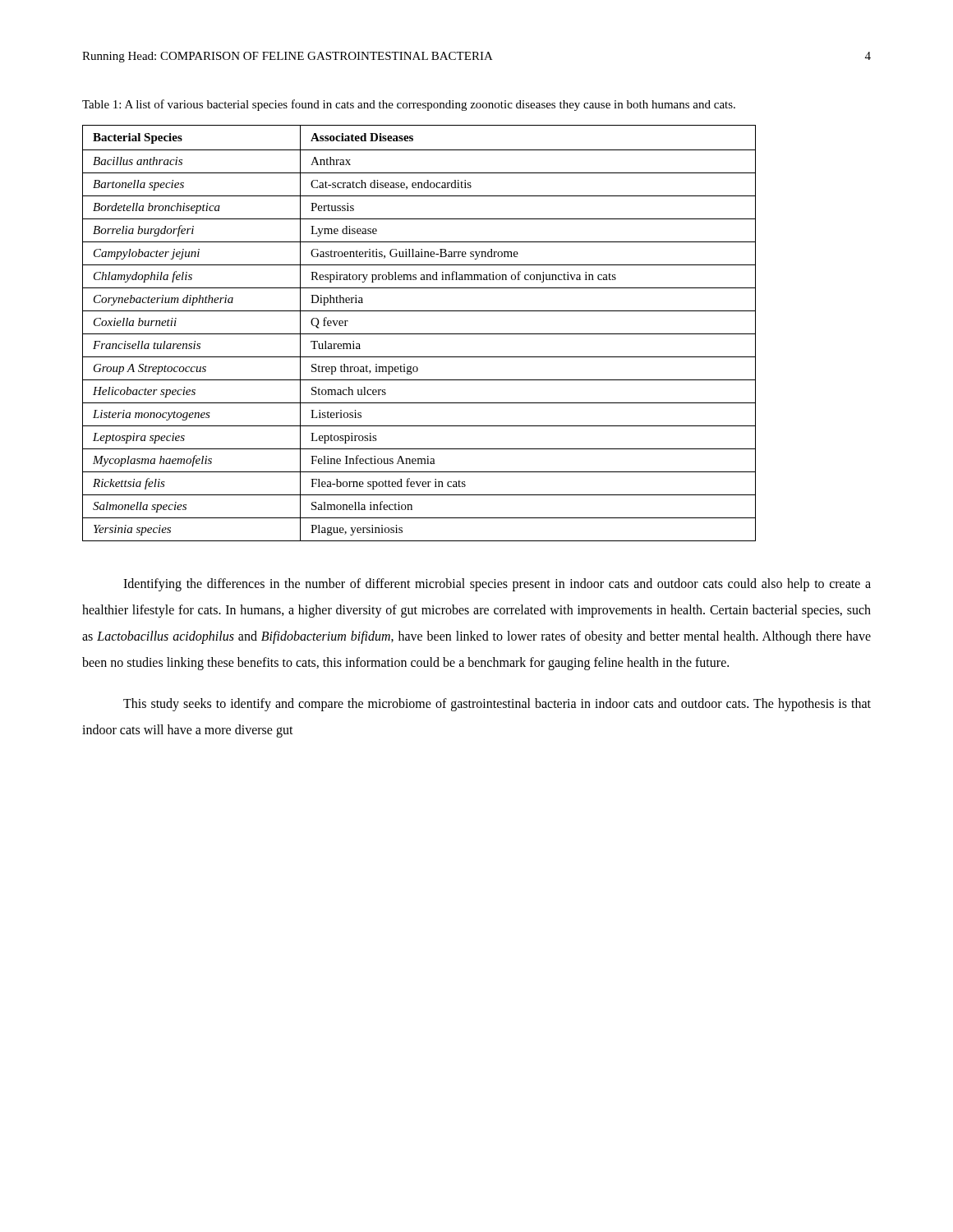The width and height of the screenshot is (953, 1232).
Task: Select the text block containing "This study seeks to identify and"
Action: 476,717
